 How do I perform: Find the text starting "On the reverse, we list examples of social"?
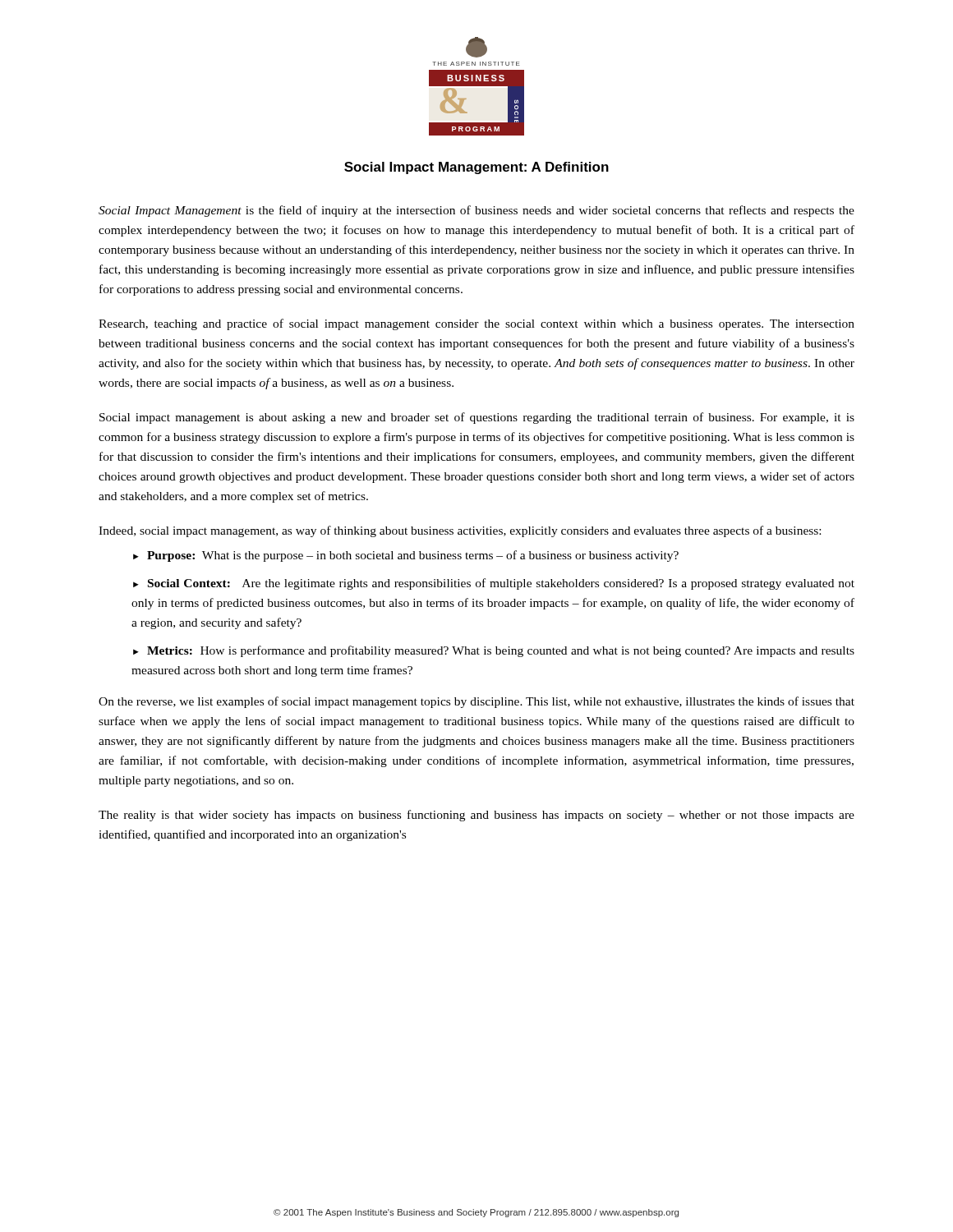click(x=476, y=741)
